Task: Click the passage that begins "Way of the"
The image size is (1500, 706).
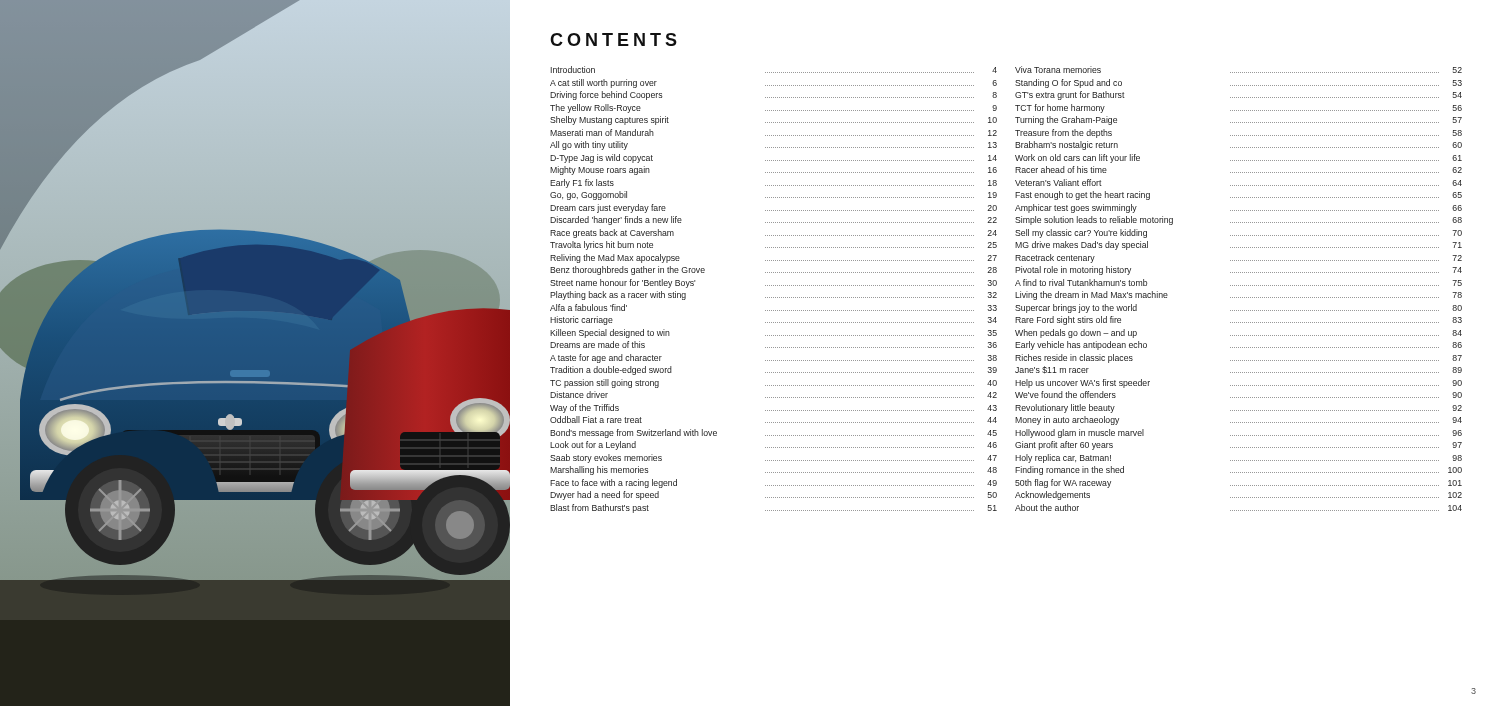Action: click(774, 408)
